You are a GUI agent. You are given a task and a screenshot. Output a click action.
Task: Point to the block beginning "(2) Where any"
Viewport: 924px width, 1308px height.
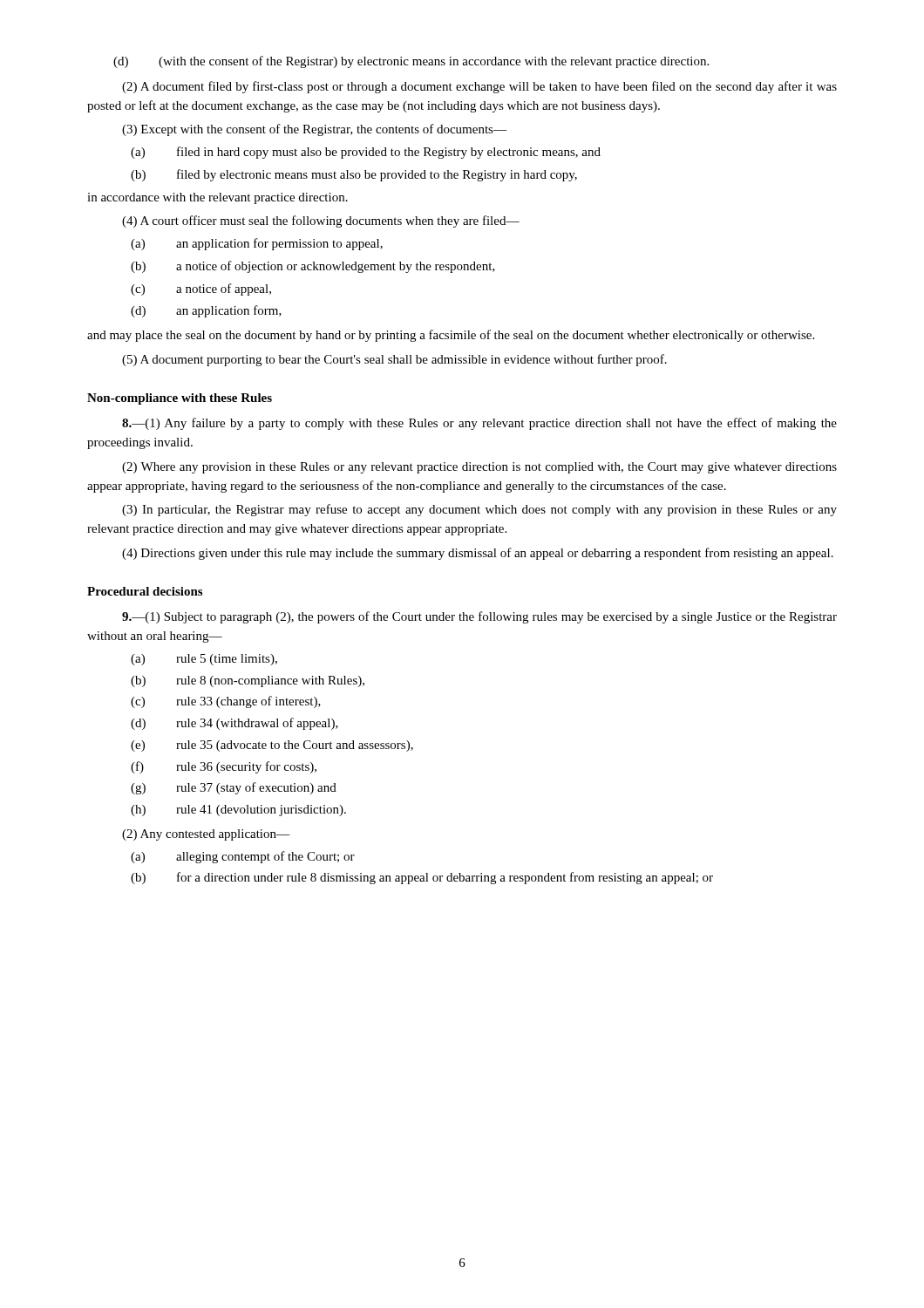click(462, 476)
